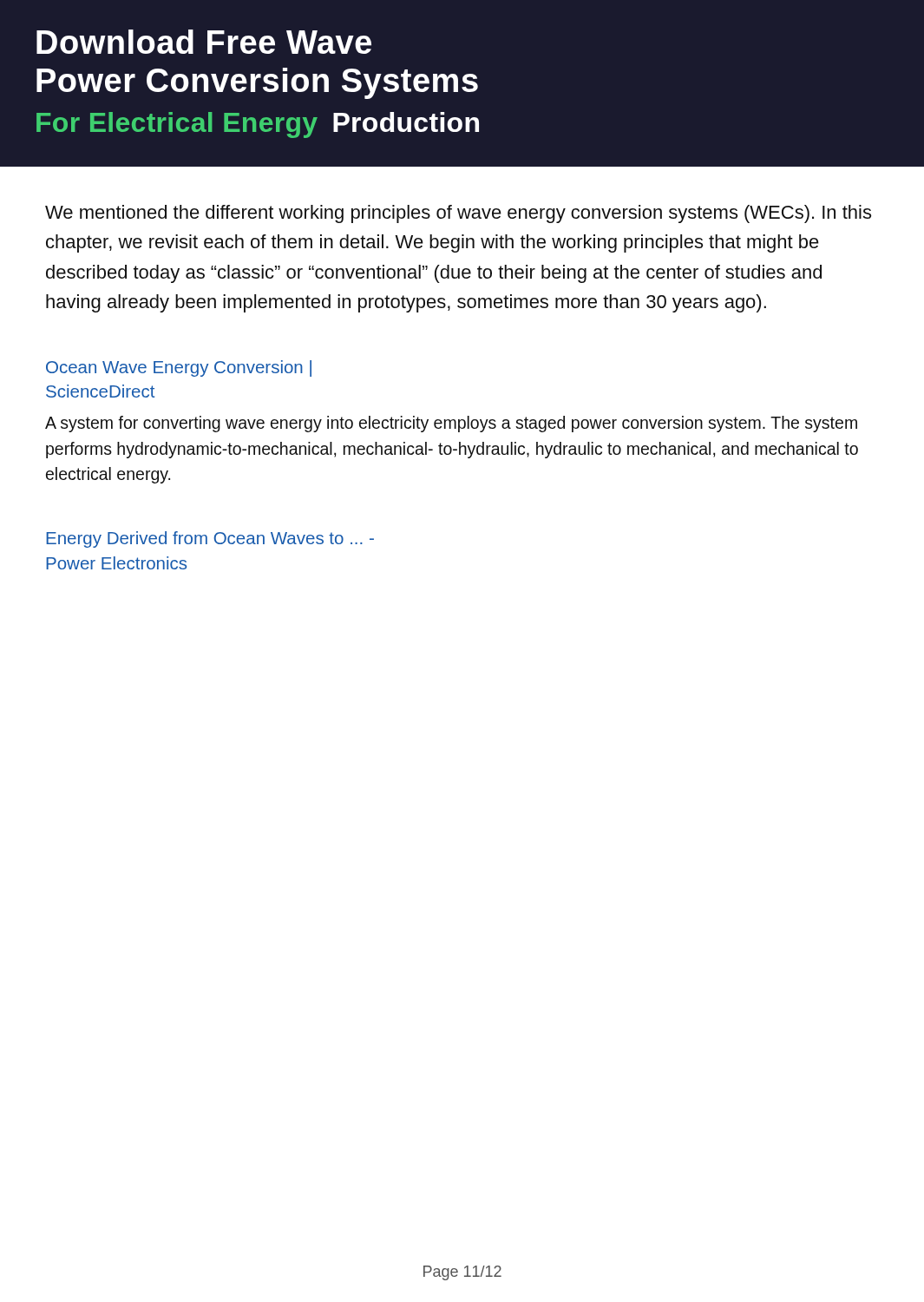Point to the element starting "A system for converting wave"
Image resolution: width=924 pixels, height=1302 pixels.
tap(452, 449)
